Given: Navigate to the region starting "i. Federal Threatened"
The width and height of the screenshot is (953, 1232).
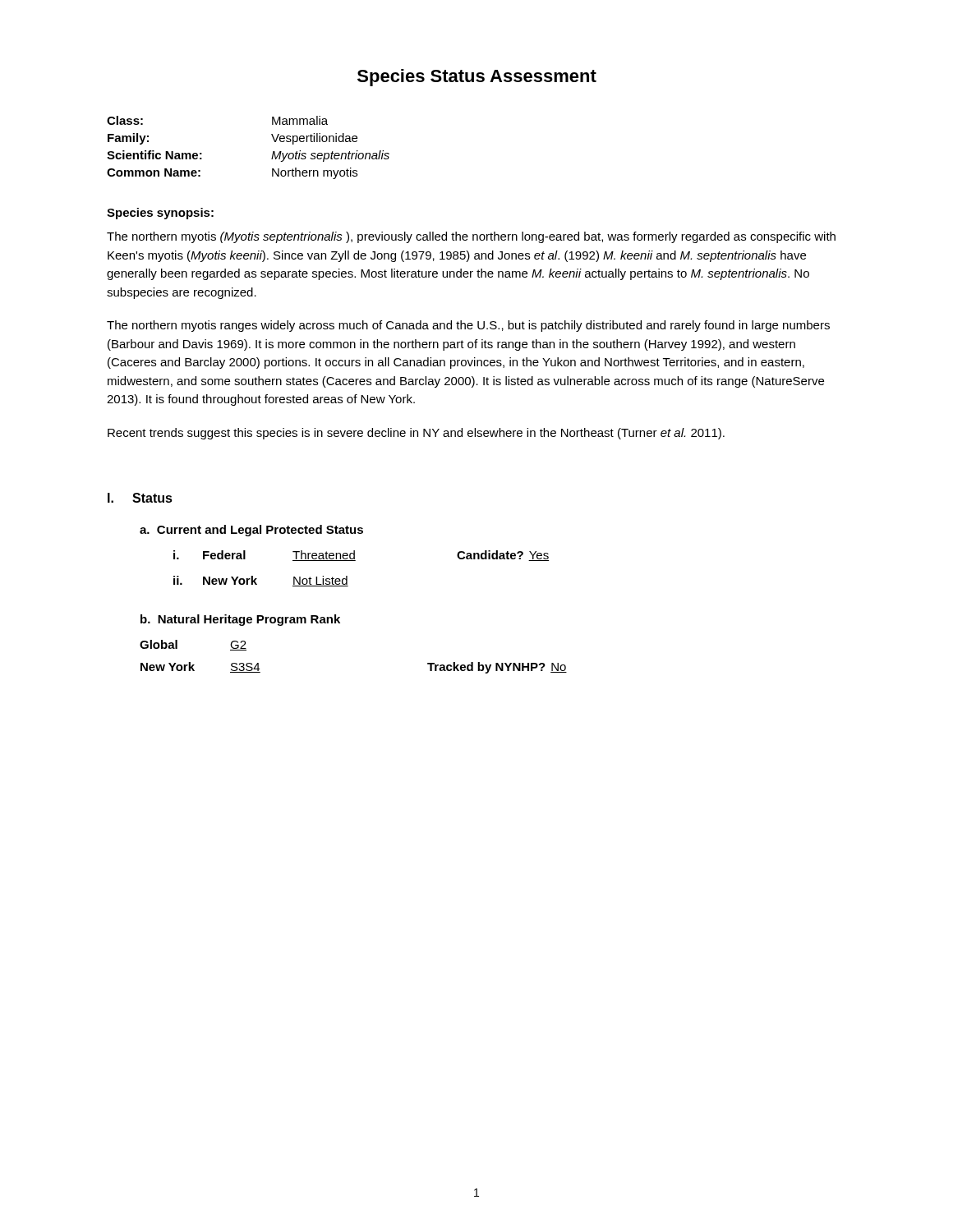Looking at the screenshot, I should 361,555.
